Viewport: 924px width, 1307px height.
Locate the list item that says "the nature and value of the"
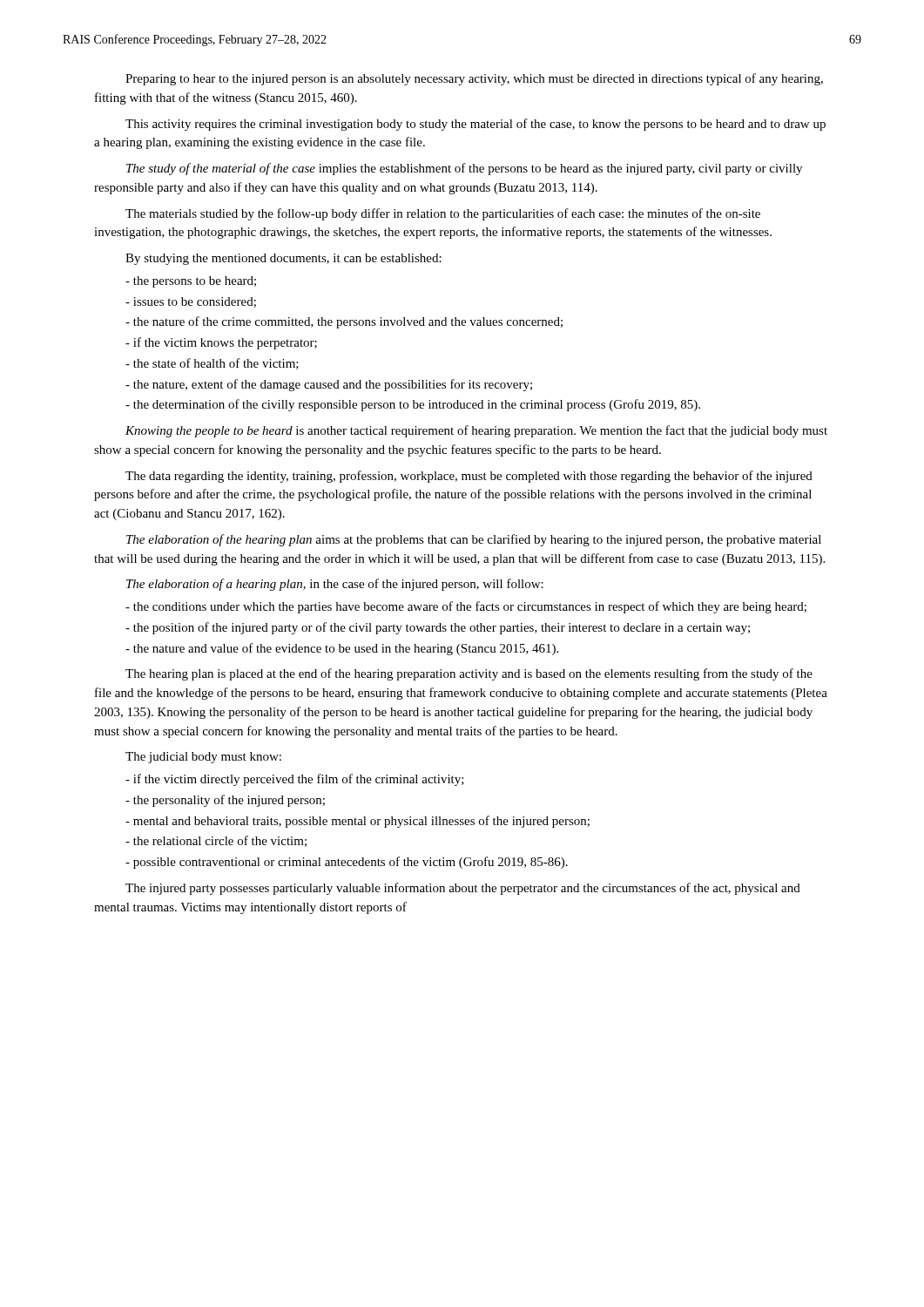point(342,648)
